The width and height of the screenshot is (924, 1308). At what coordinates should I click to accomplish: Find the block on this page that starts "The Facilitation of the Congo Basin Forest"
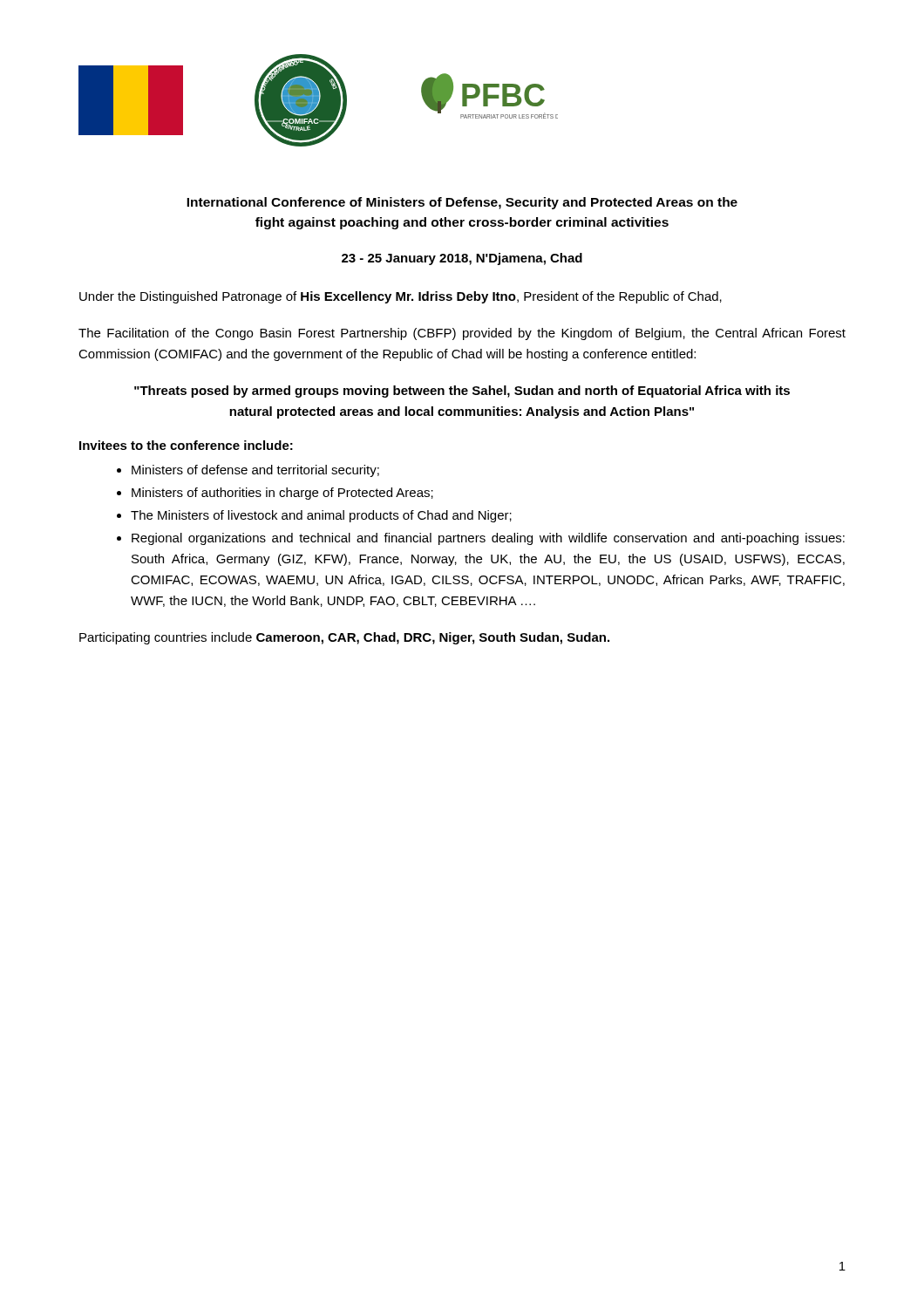(x=462, y=343)
